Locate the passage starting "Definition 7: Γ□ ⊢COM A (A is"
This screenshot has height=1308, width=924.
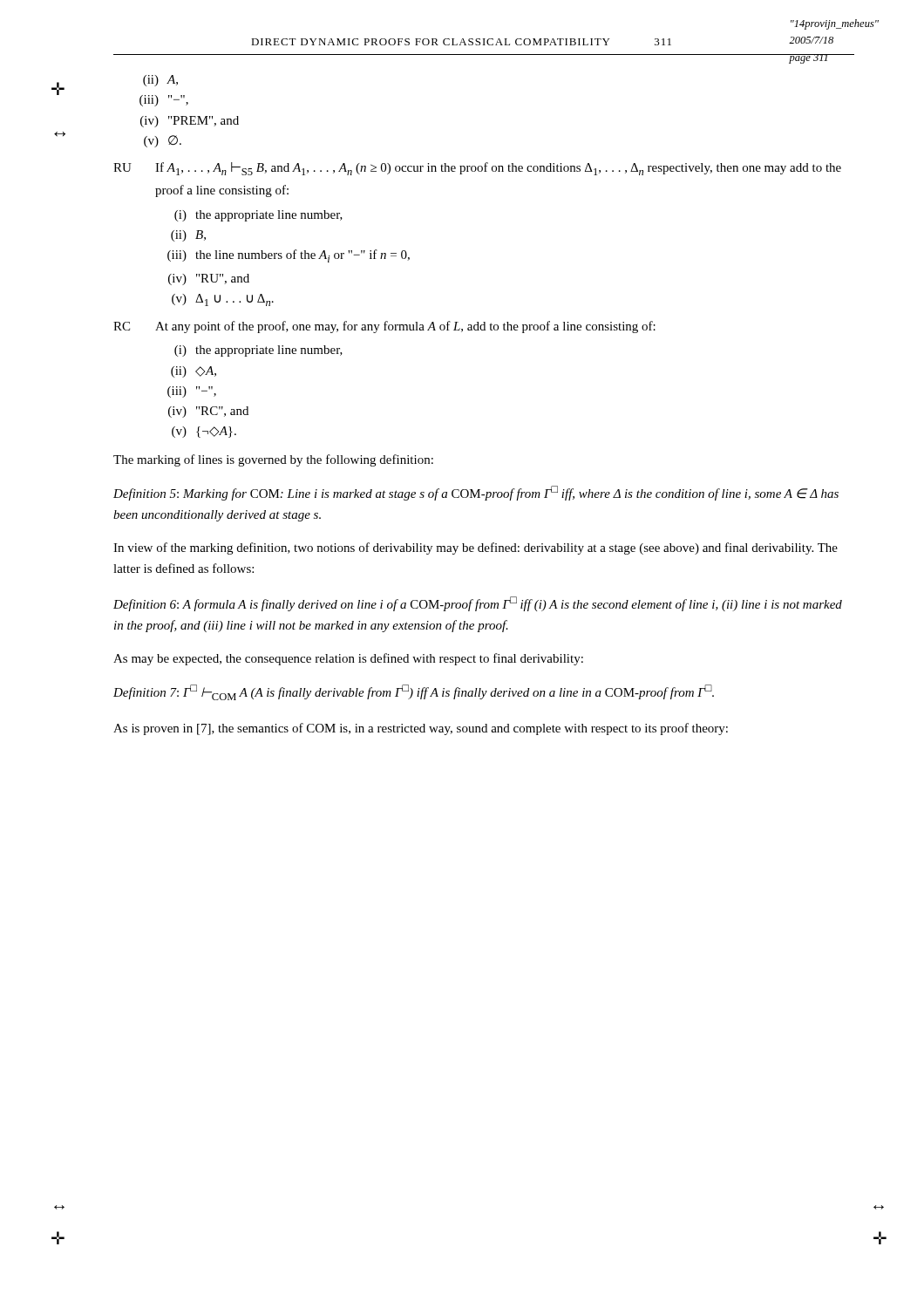[x=414, y=692]
